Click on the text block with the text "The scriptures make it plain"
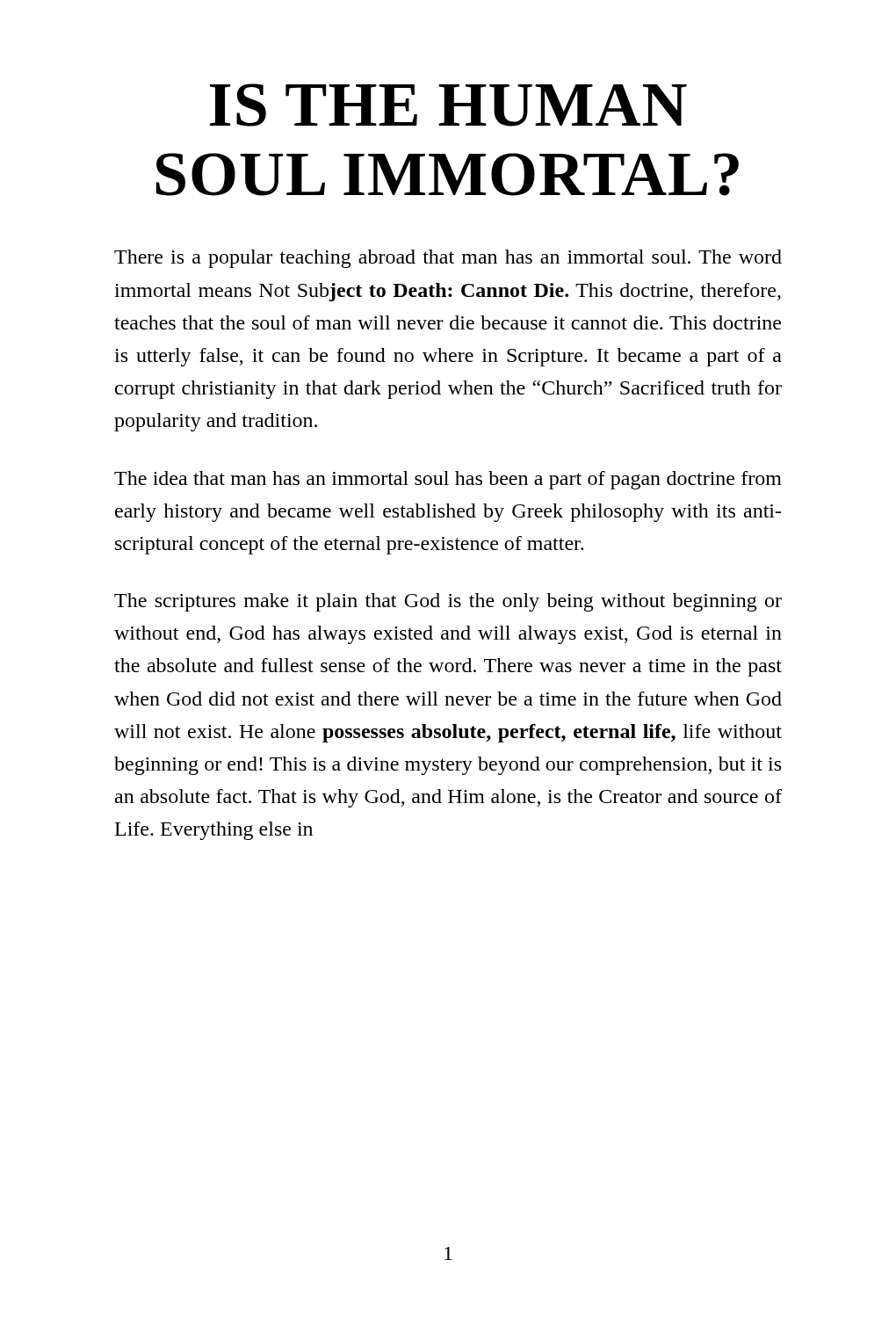896x1318 pixels. pyautogui.click(x=448, y=715)
